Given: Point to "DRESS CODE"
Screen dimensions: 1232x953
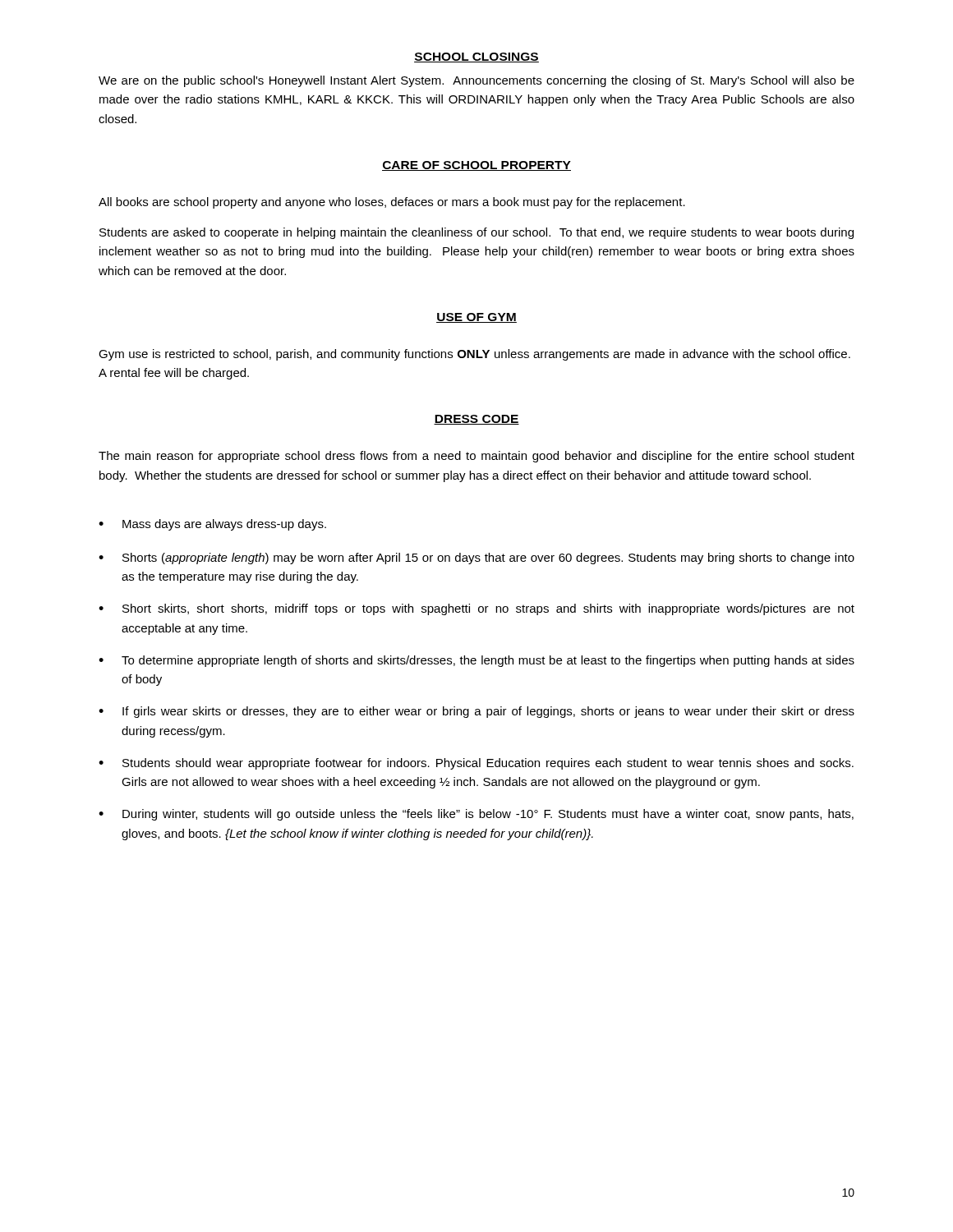Looking at the screenshot, I should point(476,419).
